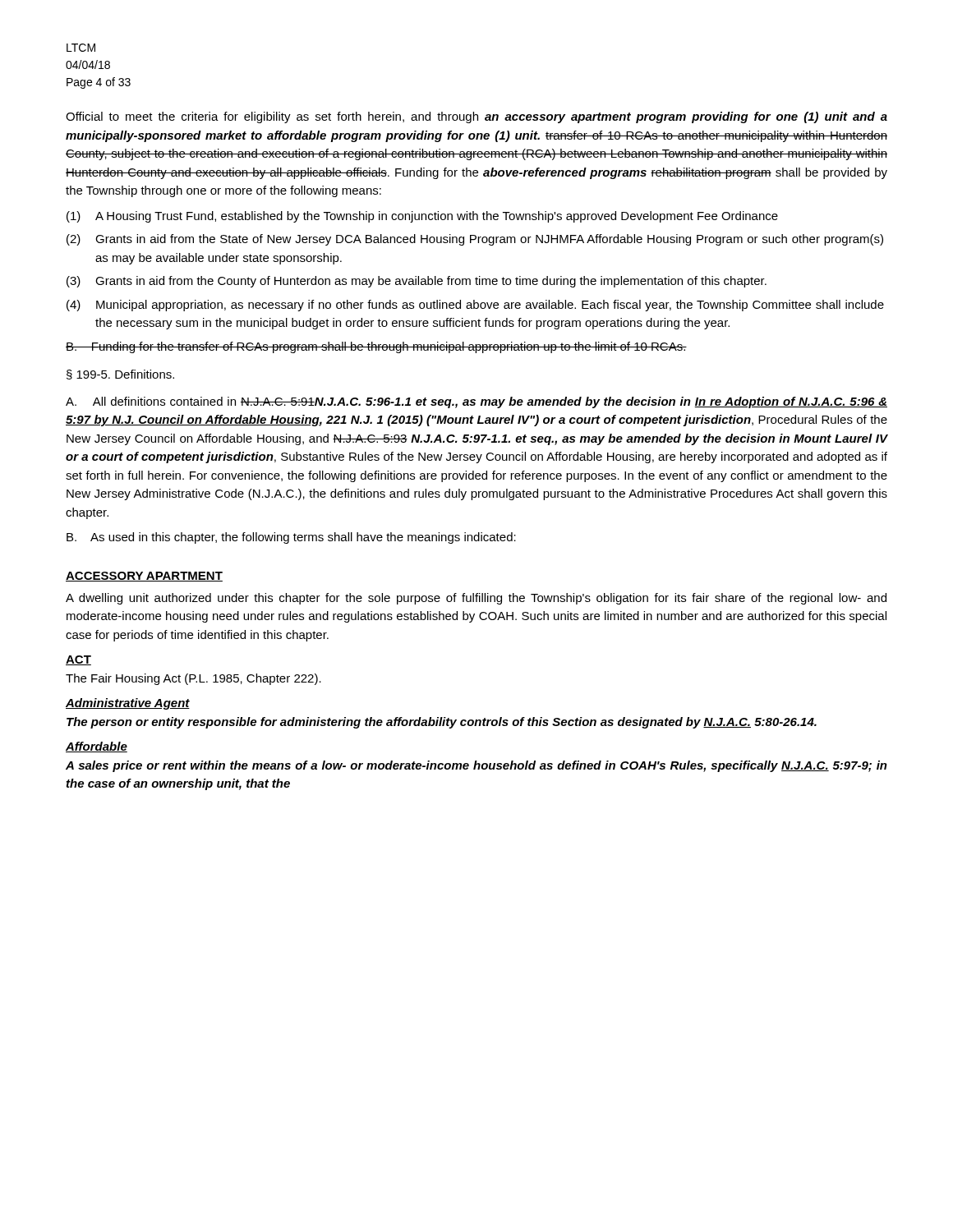Screen dimensions: 1232x953
Task: Navigate to the element starting "B. As used in this chapter, the following"
Action: coord(291,537)
